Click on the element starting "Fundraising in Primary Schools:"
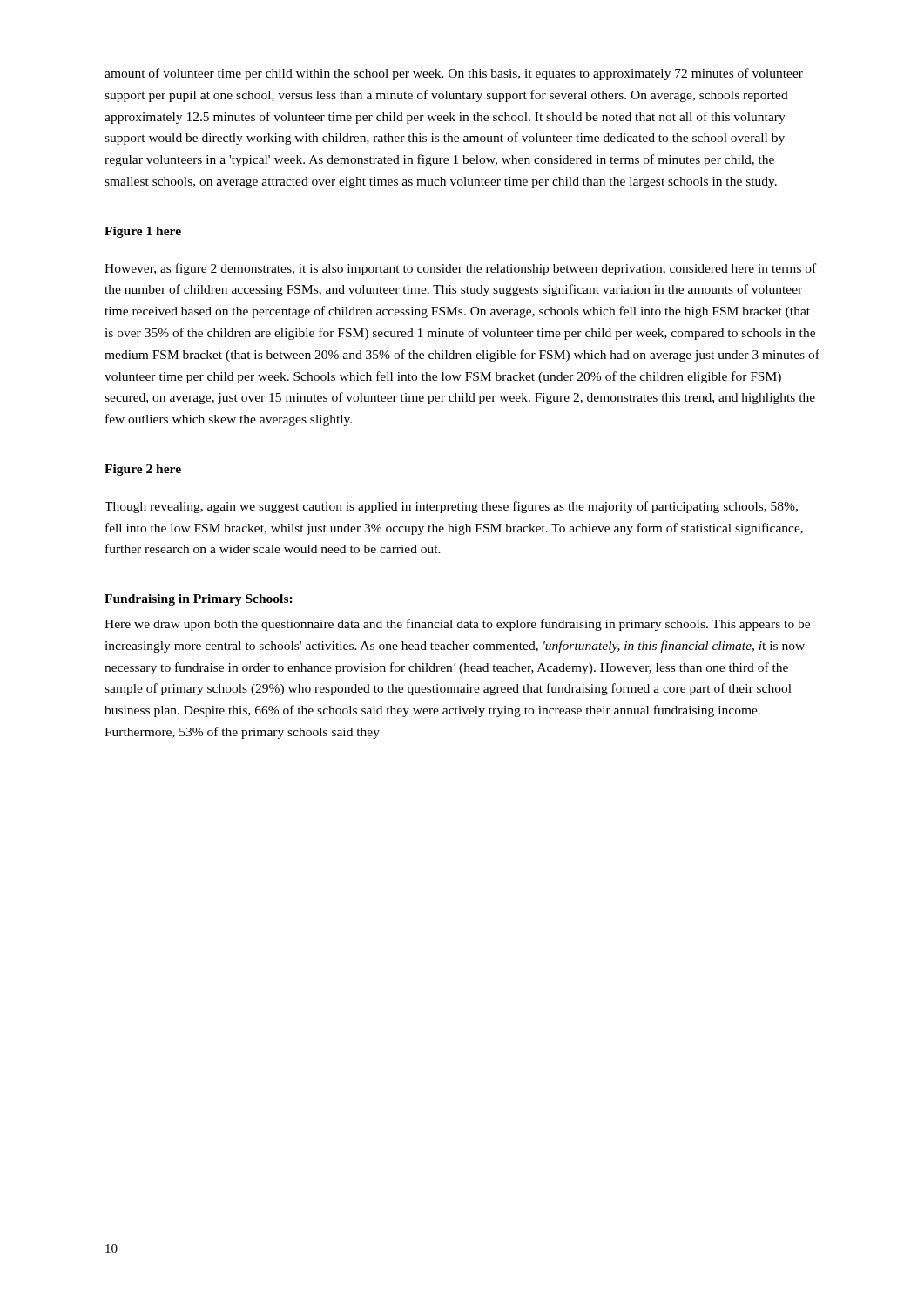This screenshot has height=1307, width=924. [199, 598]
